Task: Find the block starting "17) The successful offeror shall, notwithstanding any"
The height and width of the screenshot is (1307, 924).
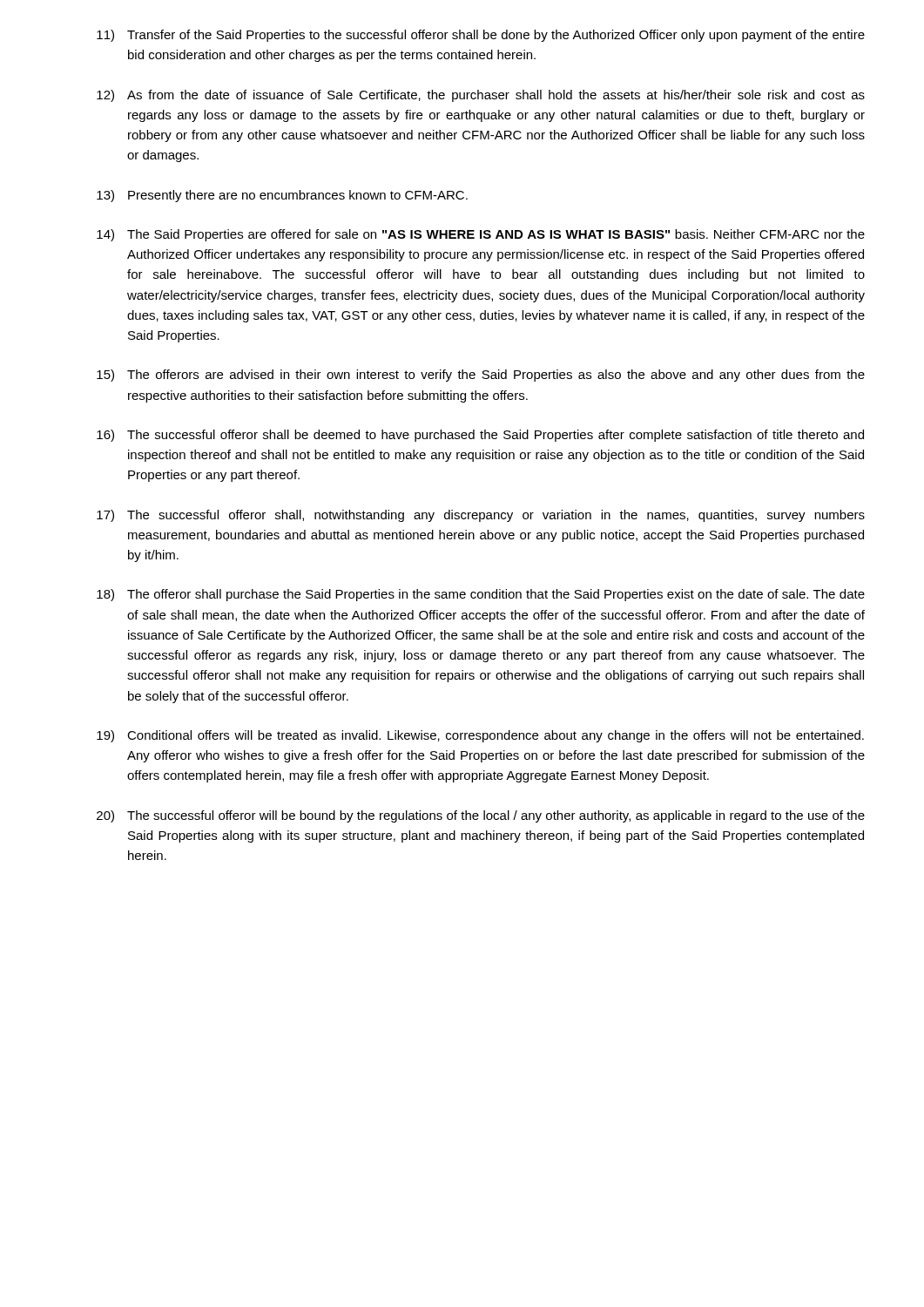Action: pos(467,534)
